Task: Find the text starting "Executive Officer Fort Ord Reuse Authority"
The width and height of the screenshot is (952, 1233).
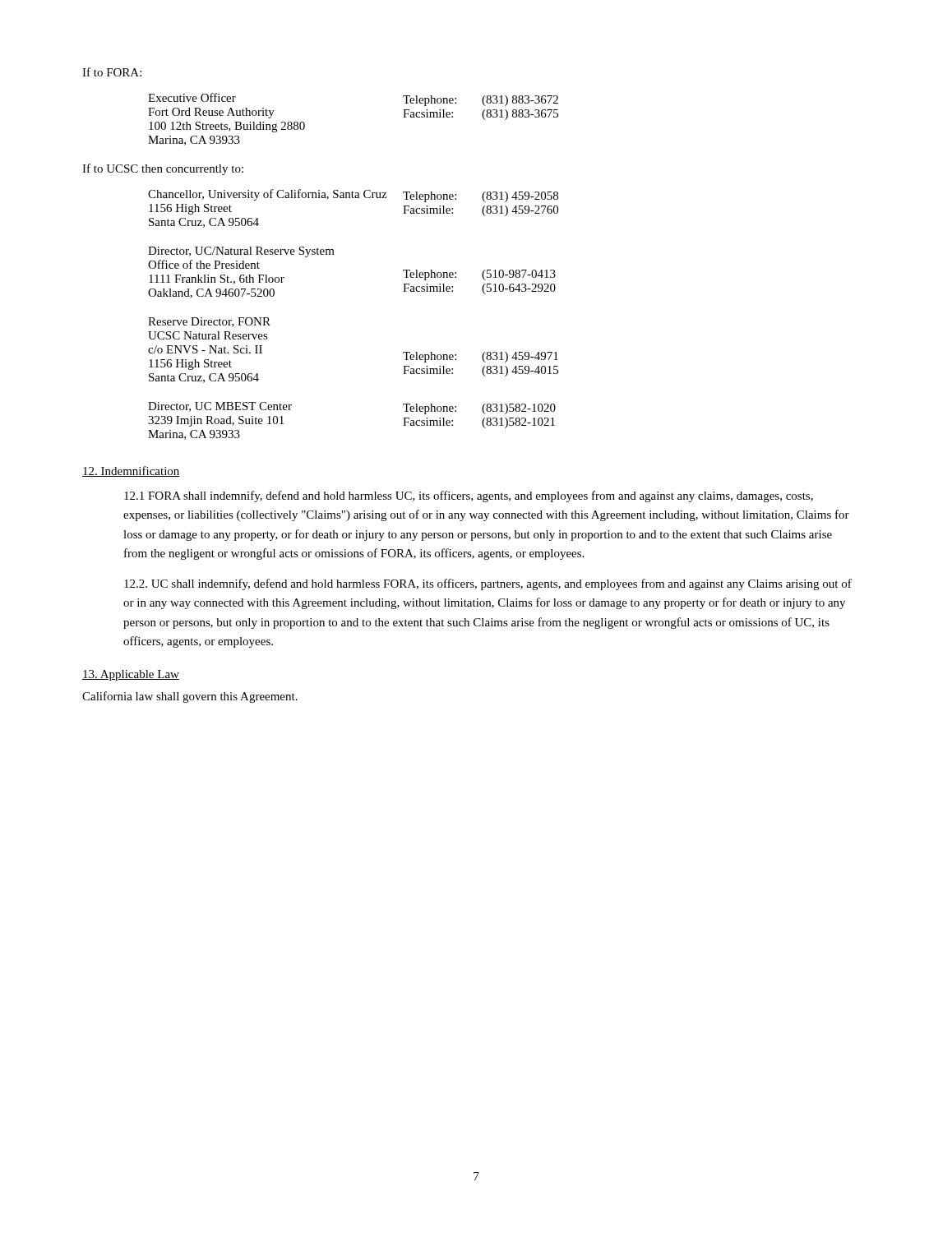Action: (x=194, y=99)
